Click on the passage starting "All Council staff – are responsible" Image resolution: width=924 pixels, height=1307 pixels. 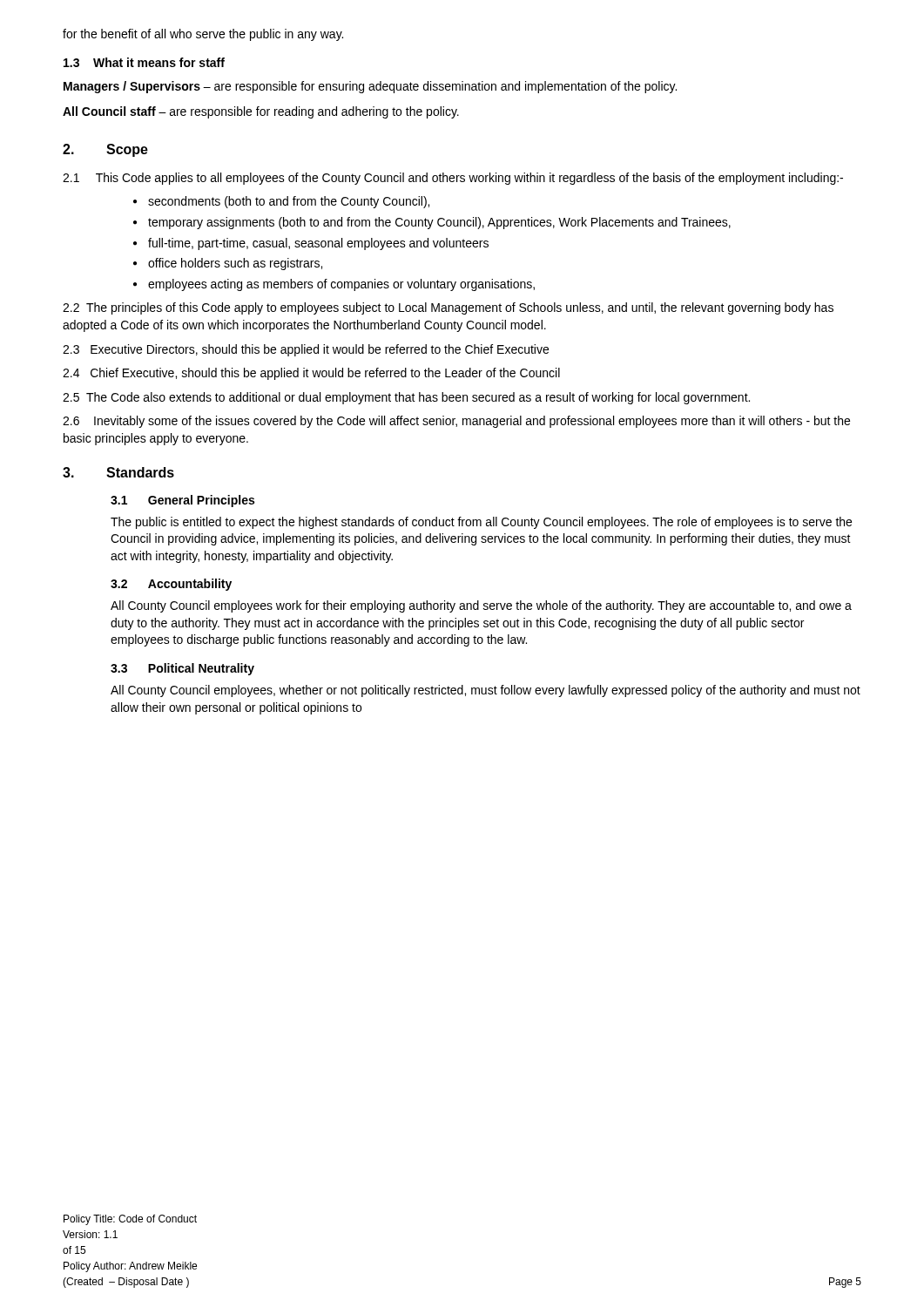pos(261,112)
